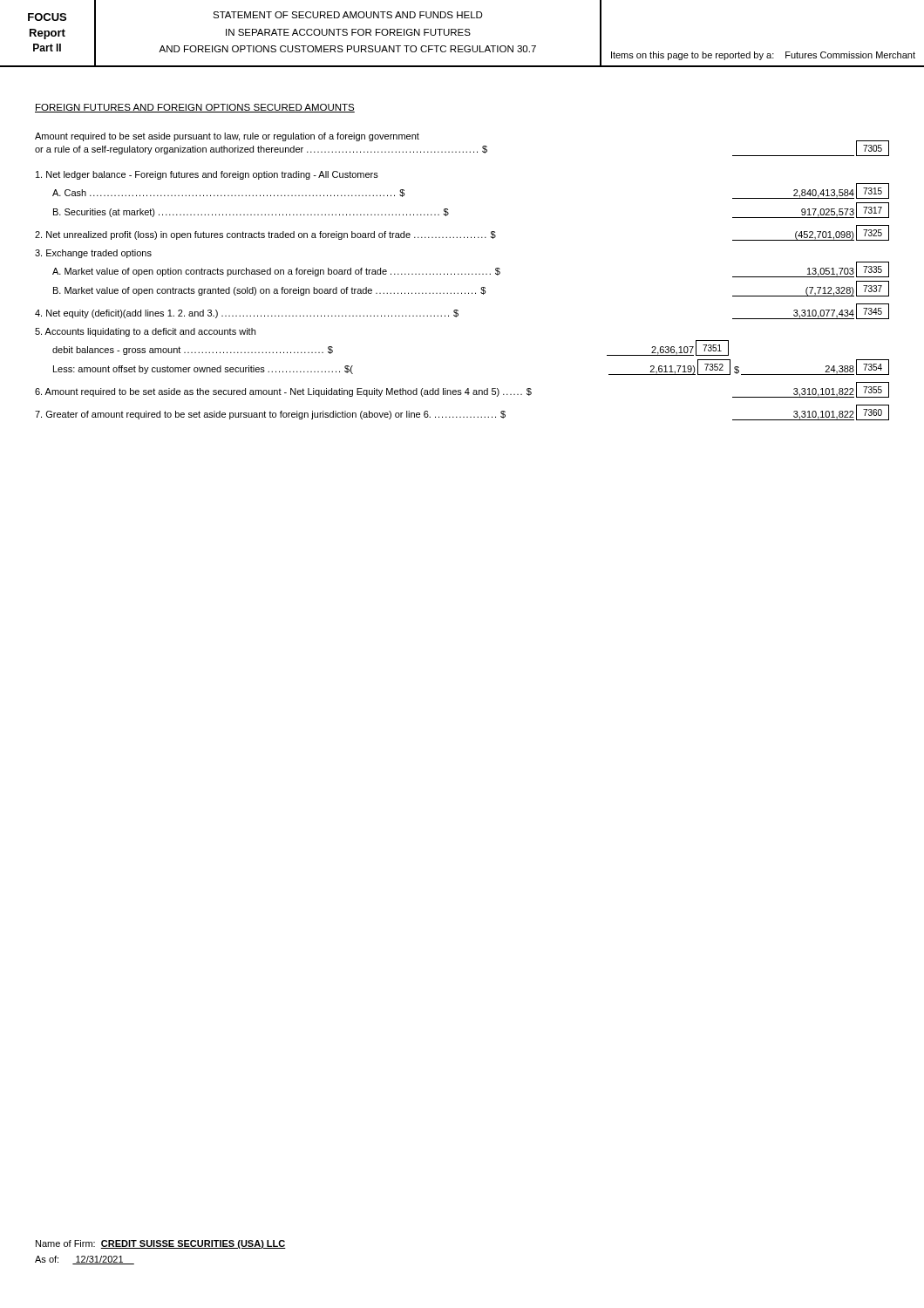
Task: Where is the passage that starts "B. Market value of open contracts granted"?
Action: click(462, 289)
